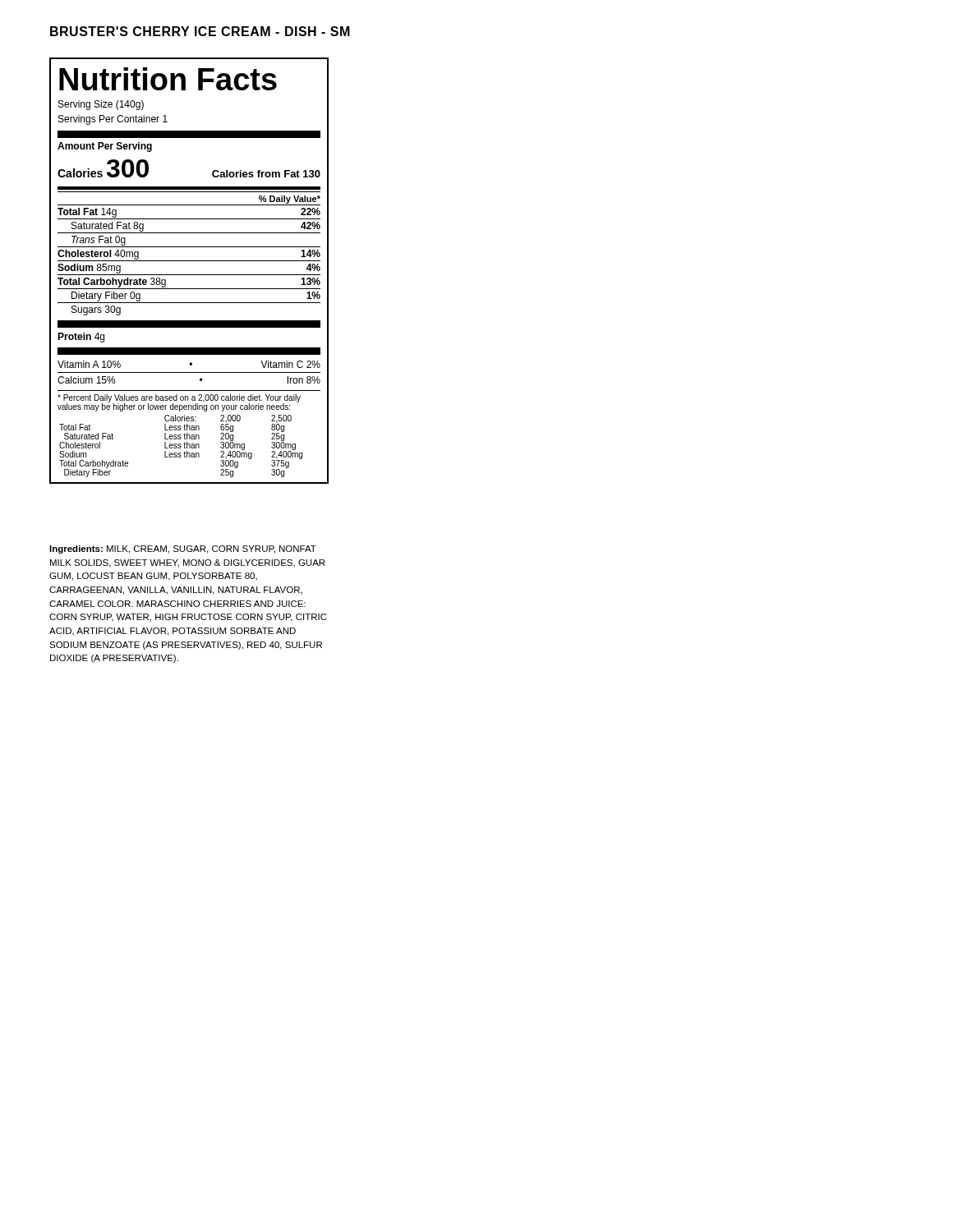Click where it says "Nutrition Facts"

coord(168,80)
